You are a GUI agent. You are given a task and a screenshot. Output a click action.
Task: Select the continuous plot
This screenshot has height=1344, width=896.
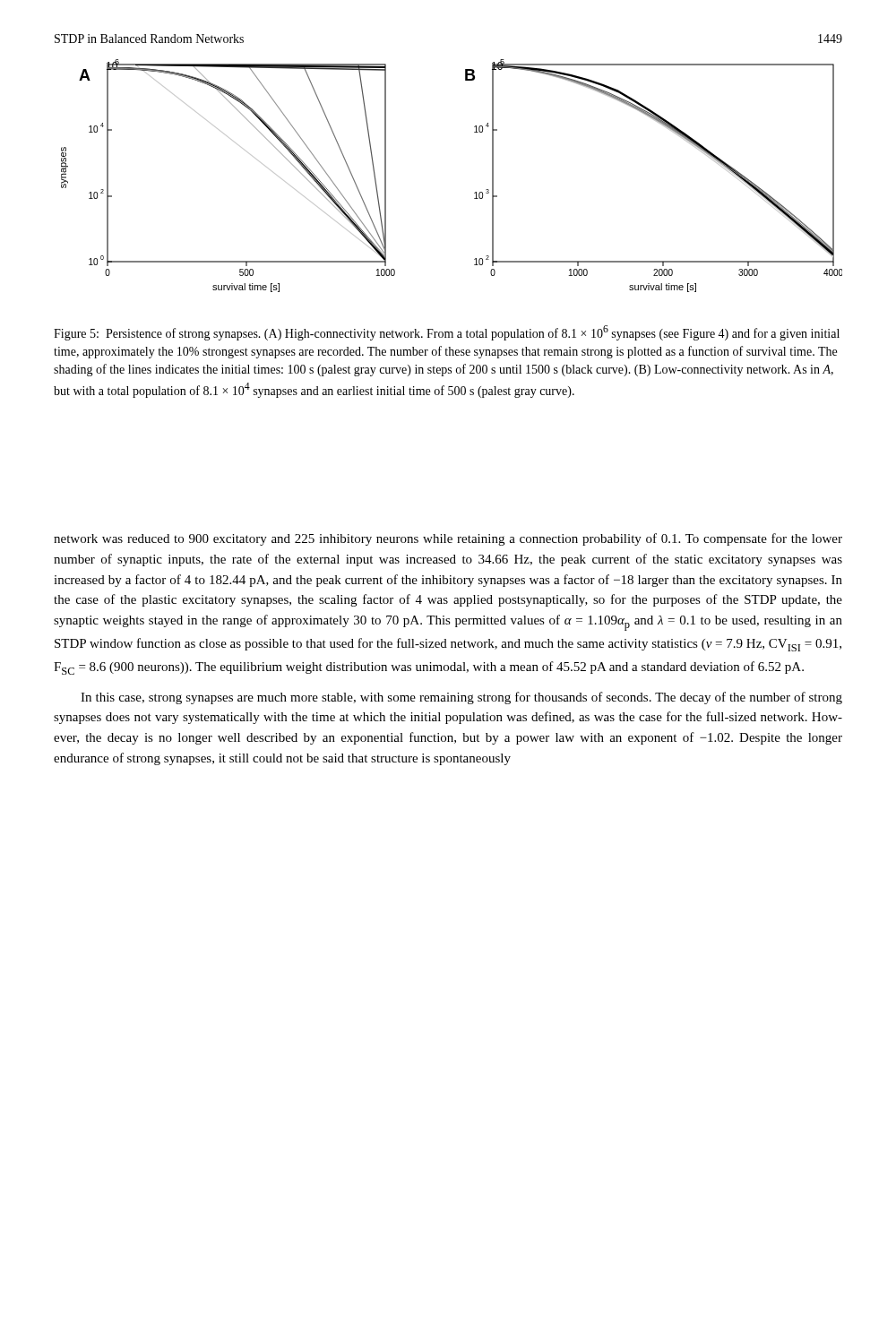pyautogui.click(x=448, y=181)
